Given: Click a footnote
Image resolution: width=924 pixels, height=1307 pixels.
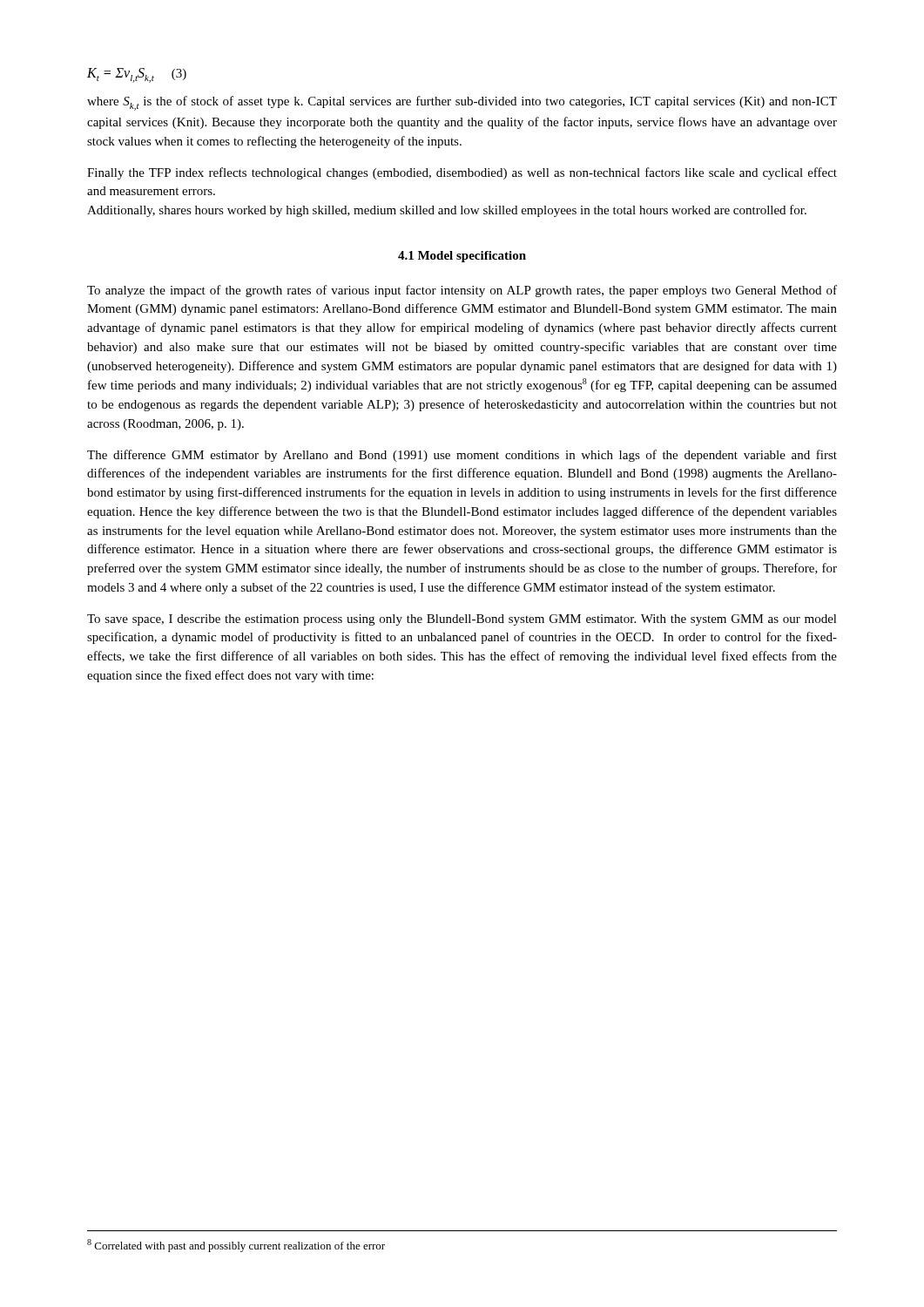Looking at the screenshot, I should point(236,1245).
